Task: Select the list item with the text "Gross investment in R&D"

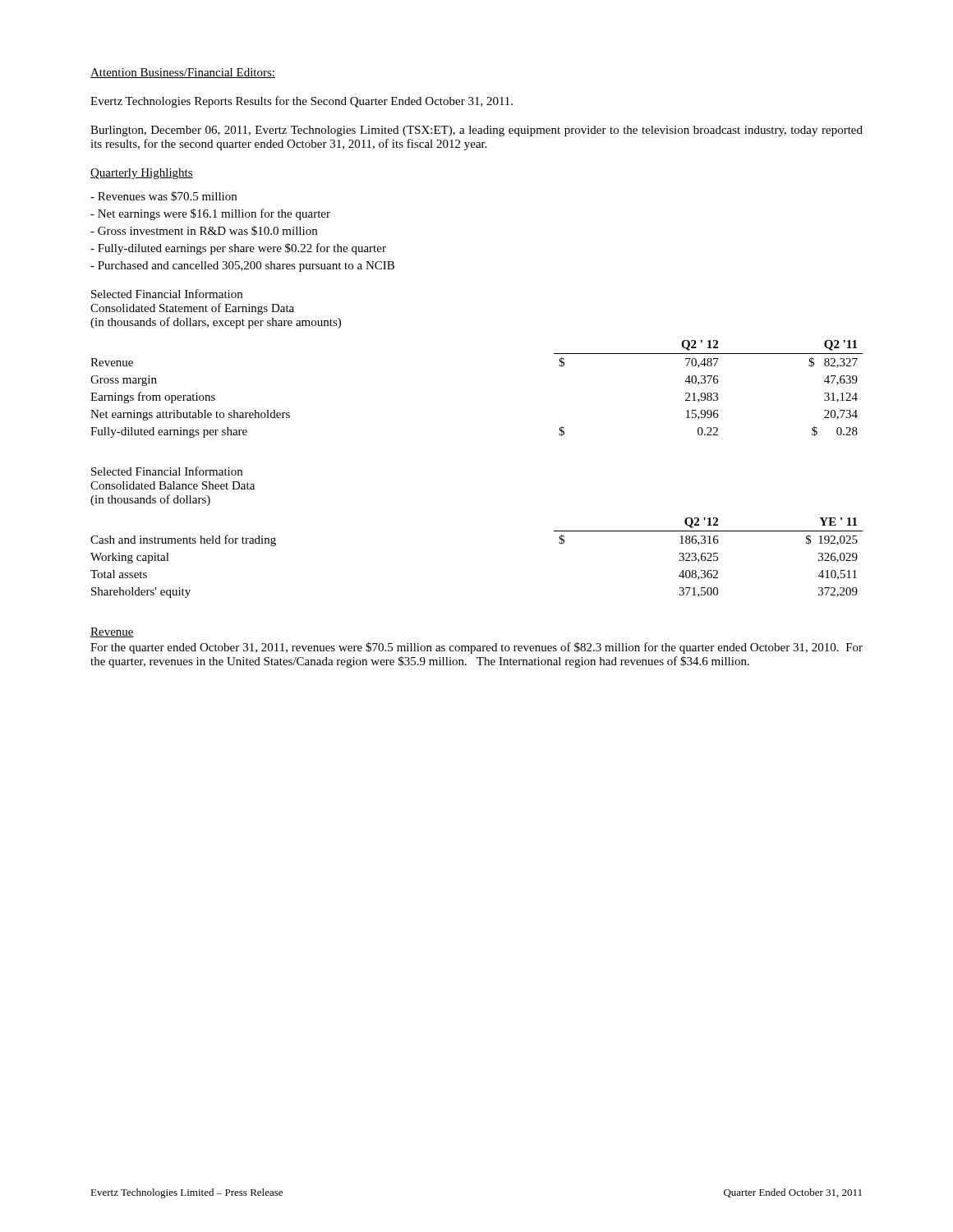Action: (208, 231)
